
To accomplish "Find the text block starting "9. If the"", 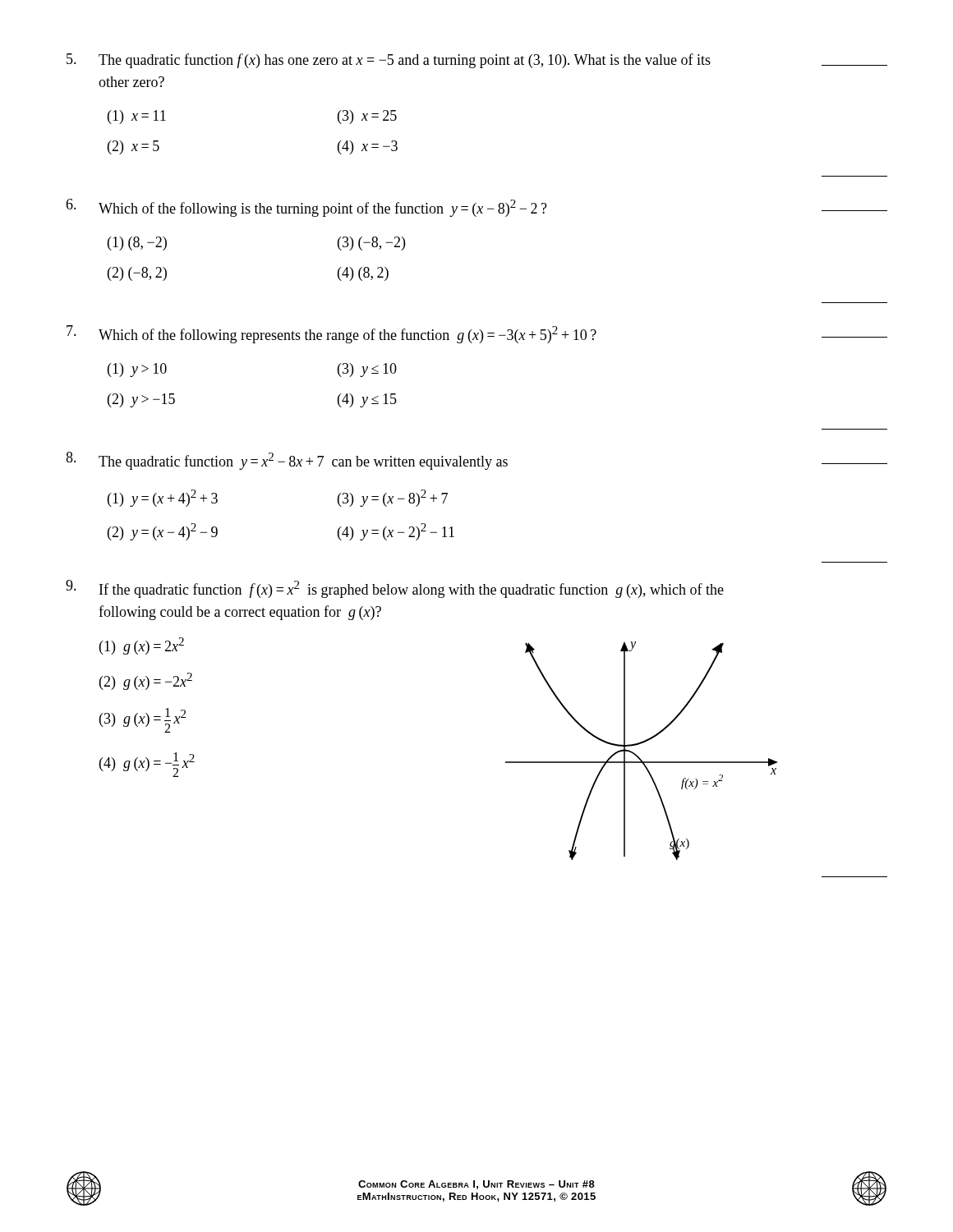I will pyautogui.click(x=395, y=589).
